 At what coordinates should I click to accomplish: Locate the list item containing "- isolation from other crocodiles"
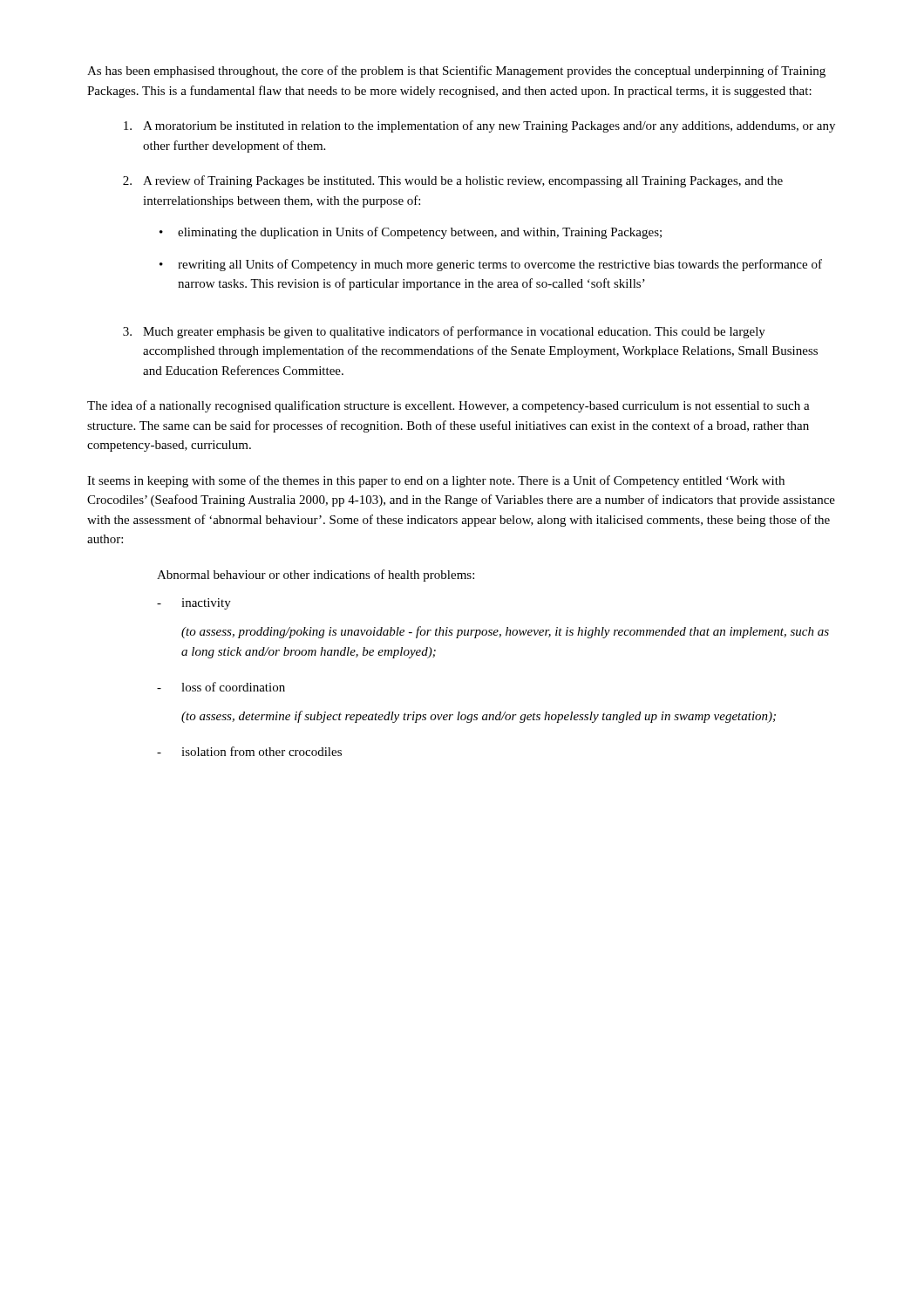pyautogui.click(x=250, y=752)
